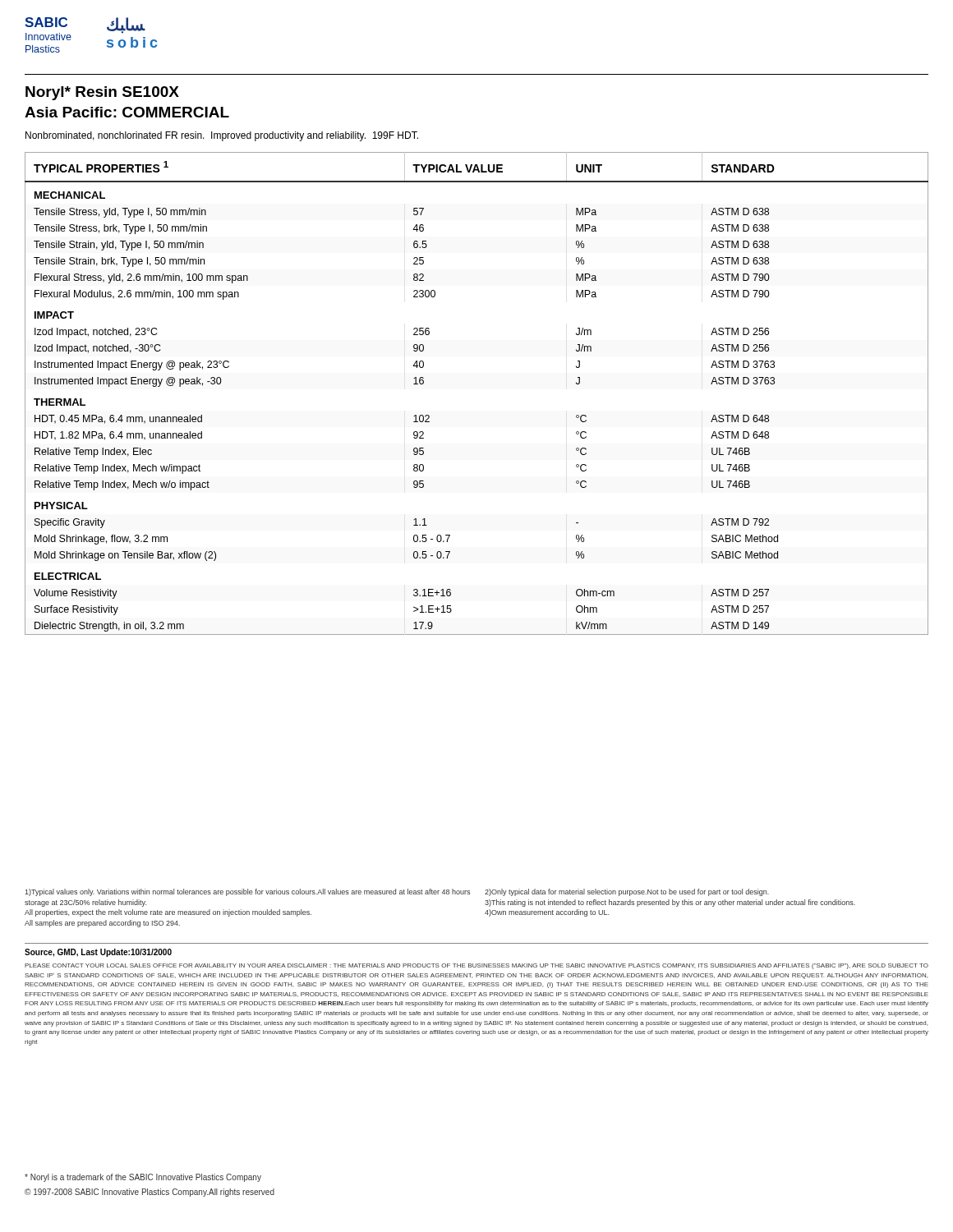Click on the text starting "Source, GMD, Last Update:10/31/2000"
The image size is (953, 1232).
(x=98, y=952)
